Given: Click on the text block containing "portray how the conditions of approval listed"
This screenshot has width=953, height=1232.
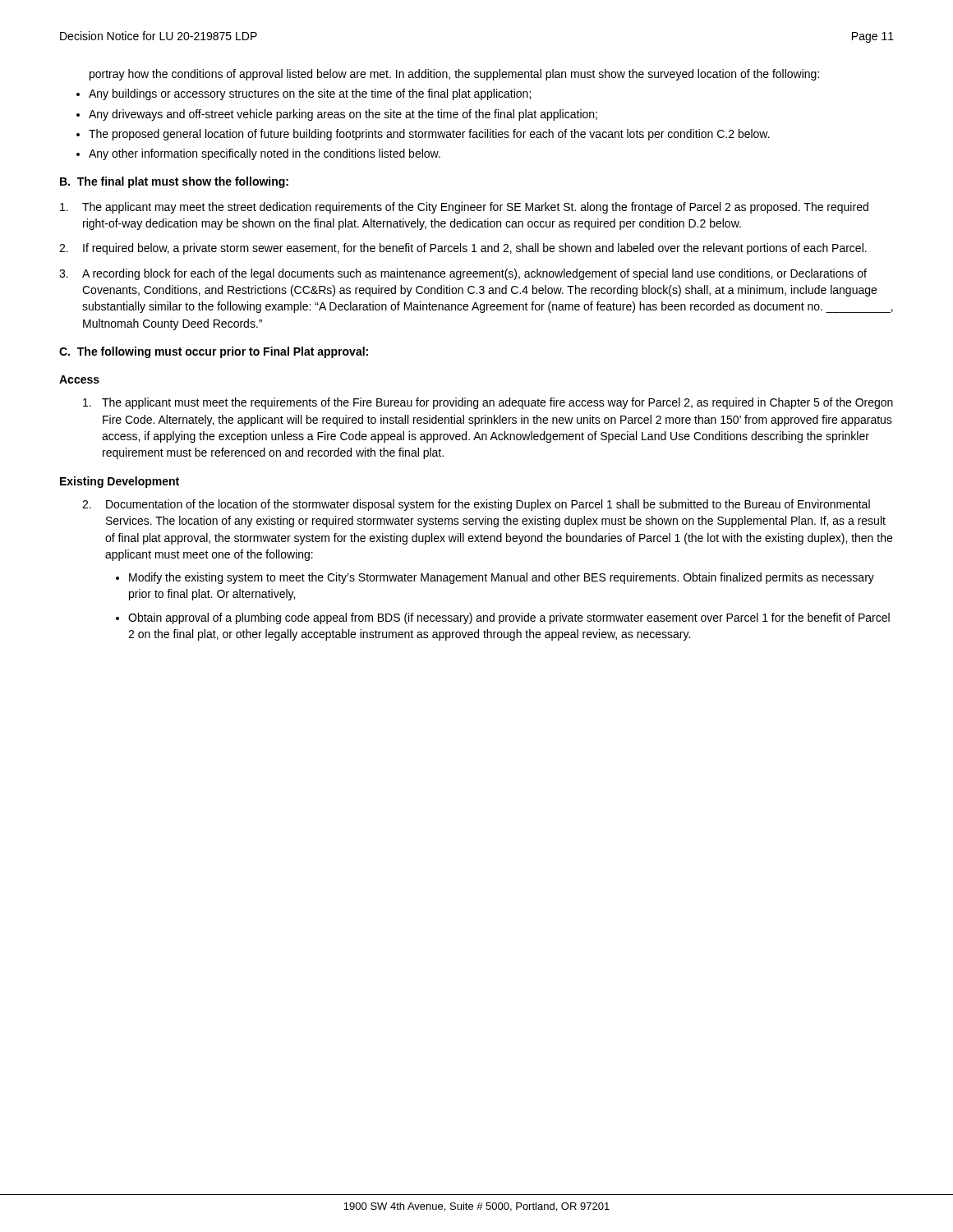Looking at the screenshot, I should tap(454, 74).
